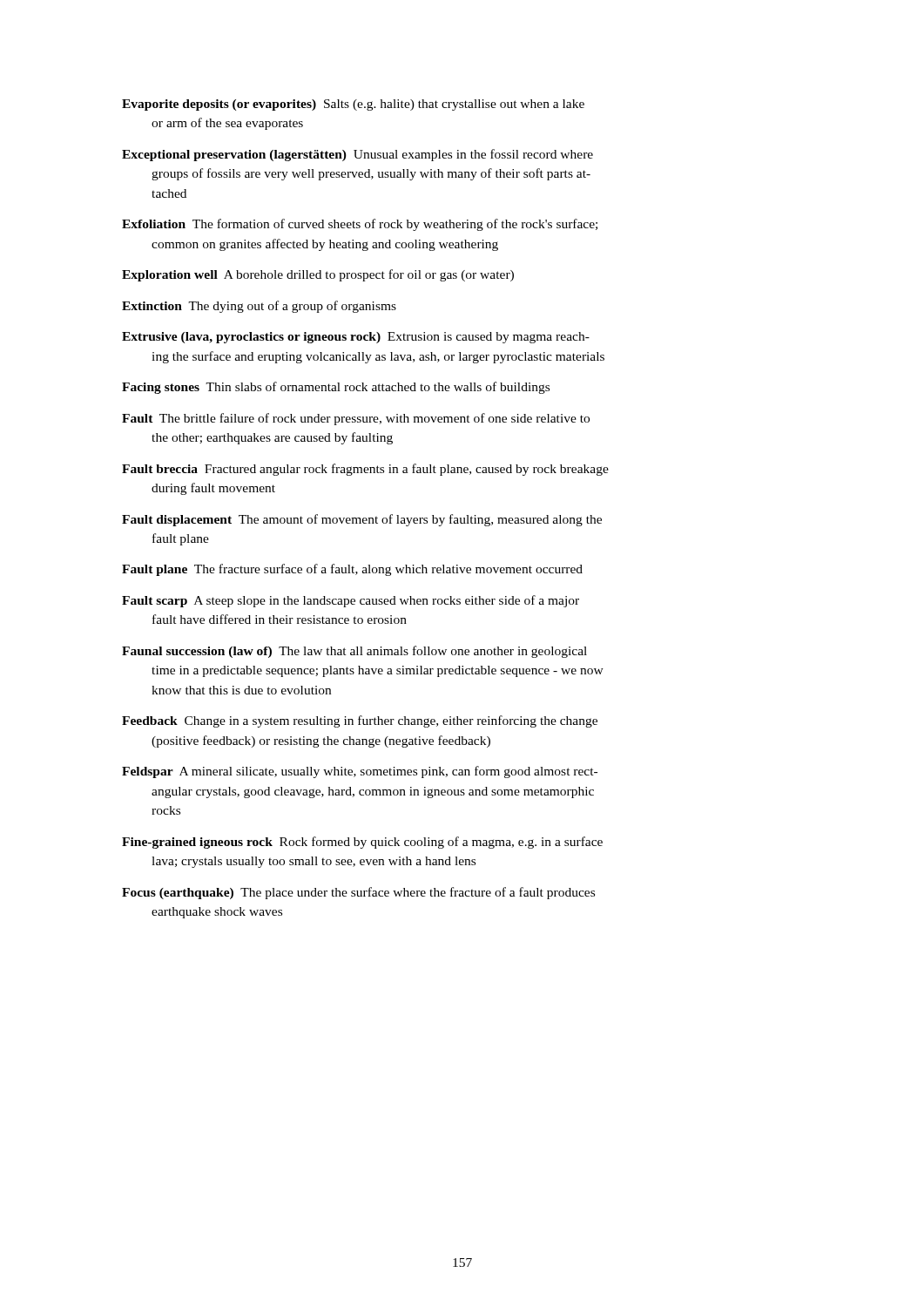Click the passage that begins "Extrusive (lava, pyroclastics or igneous"
This screenshot has width=924, height=1307.
tap(462, 346)
